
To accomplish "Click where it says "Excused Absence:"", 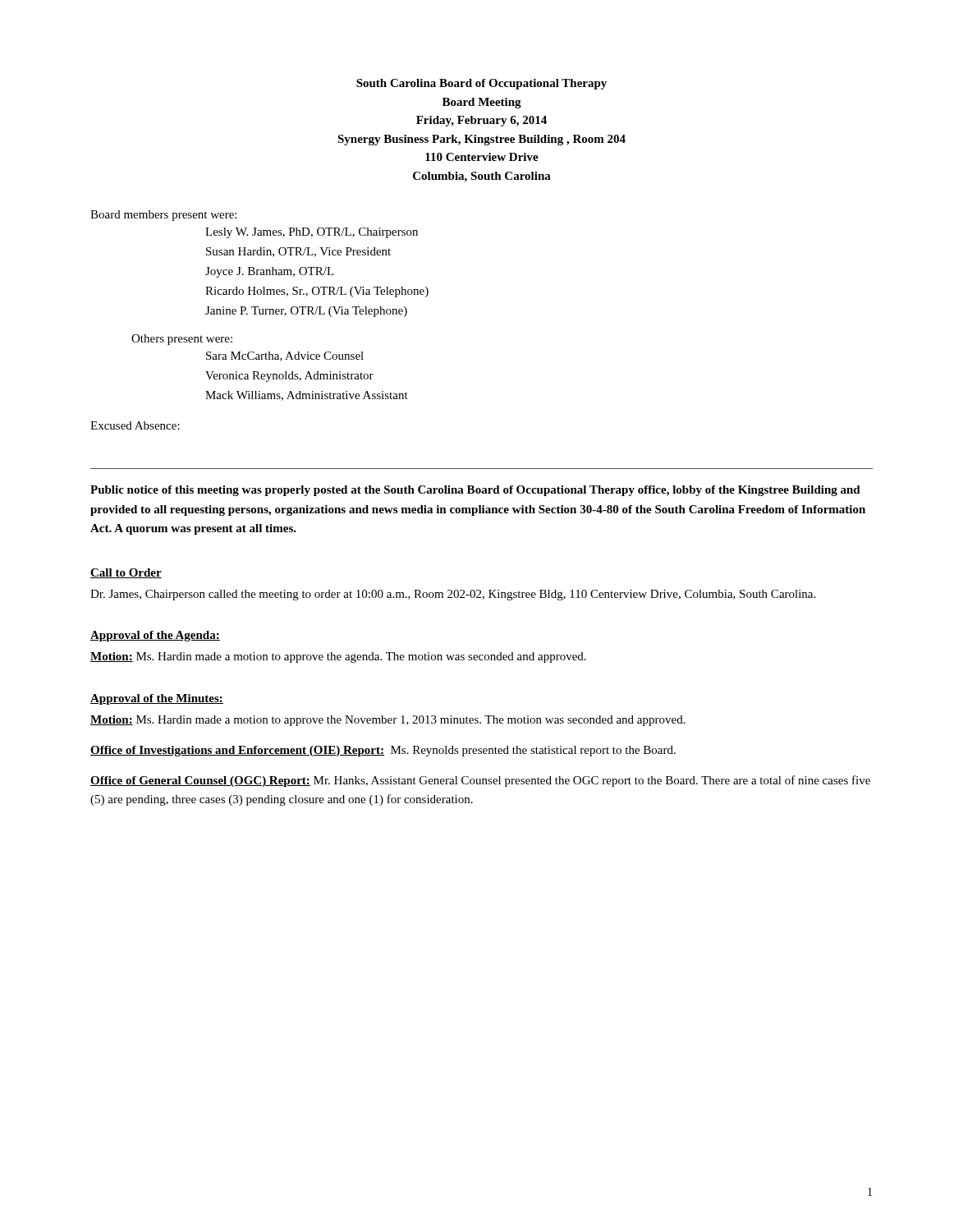I will coord(135,425).
